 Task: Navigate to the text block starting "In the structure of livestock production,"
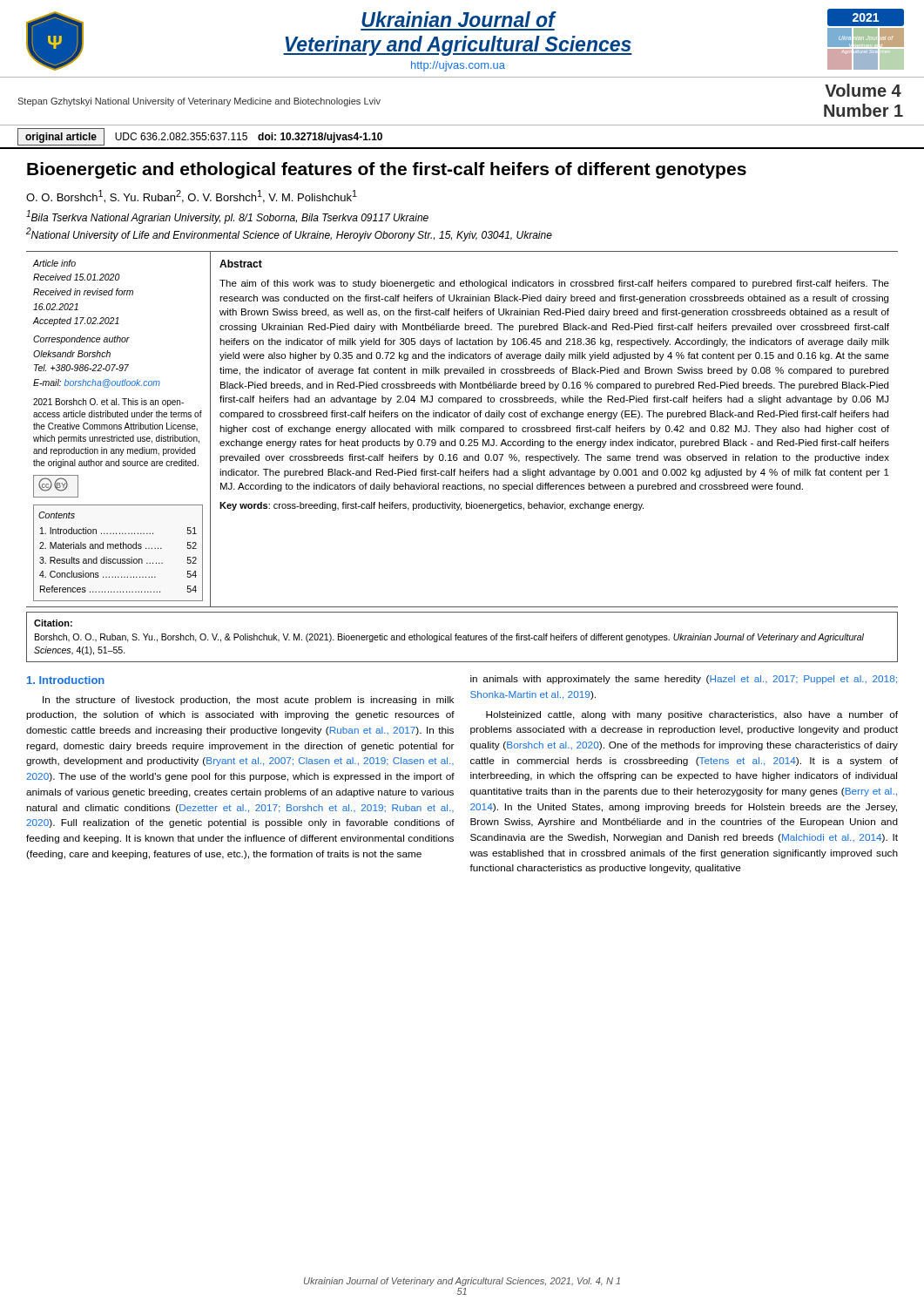240,777
